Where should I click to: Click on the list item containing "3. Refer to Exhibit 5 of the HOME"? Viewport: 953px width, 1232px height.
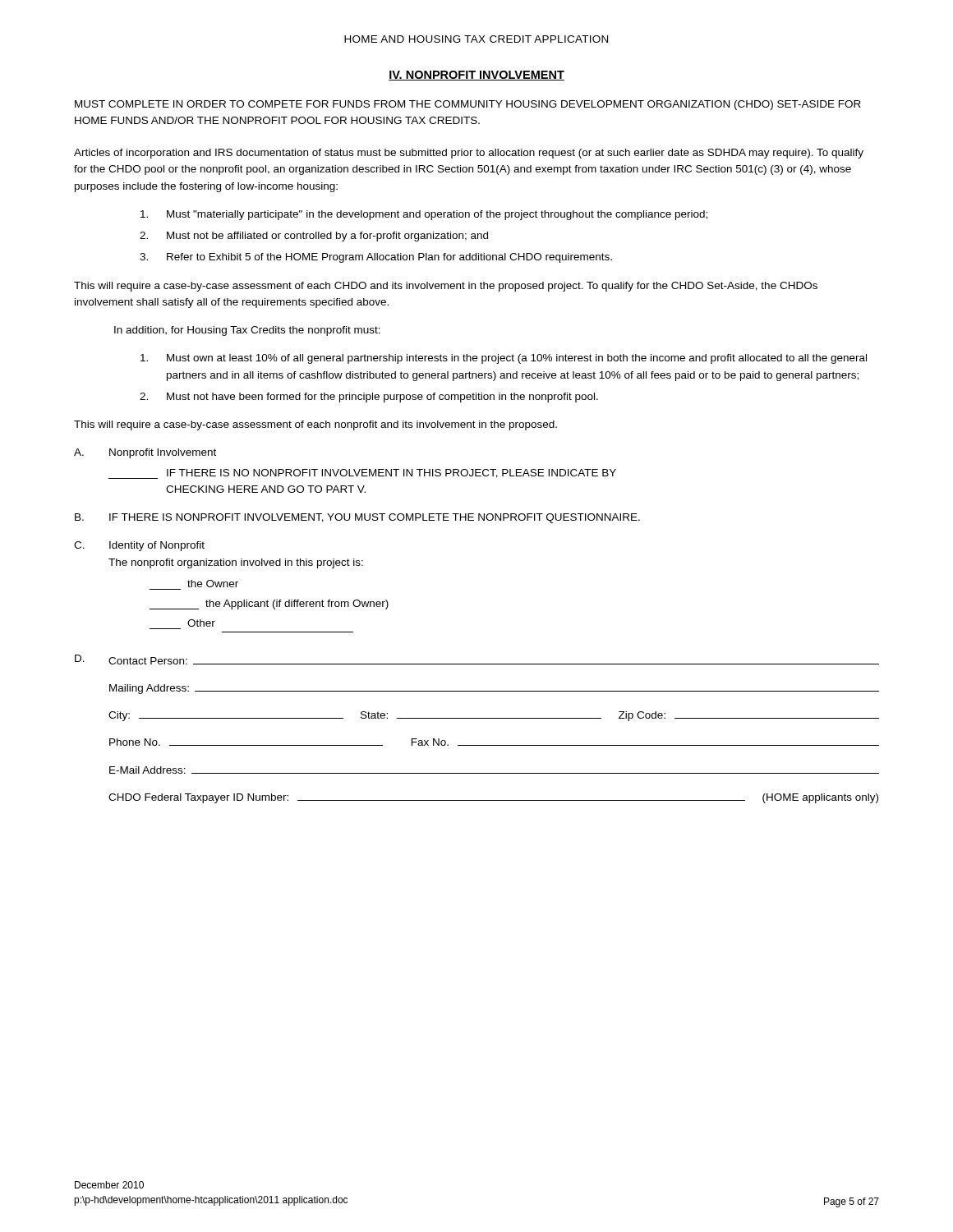pos(509,257)
